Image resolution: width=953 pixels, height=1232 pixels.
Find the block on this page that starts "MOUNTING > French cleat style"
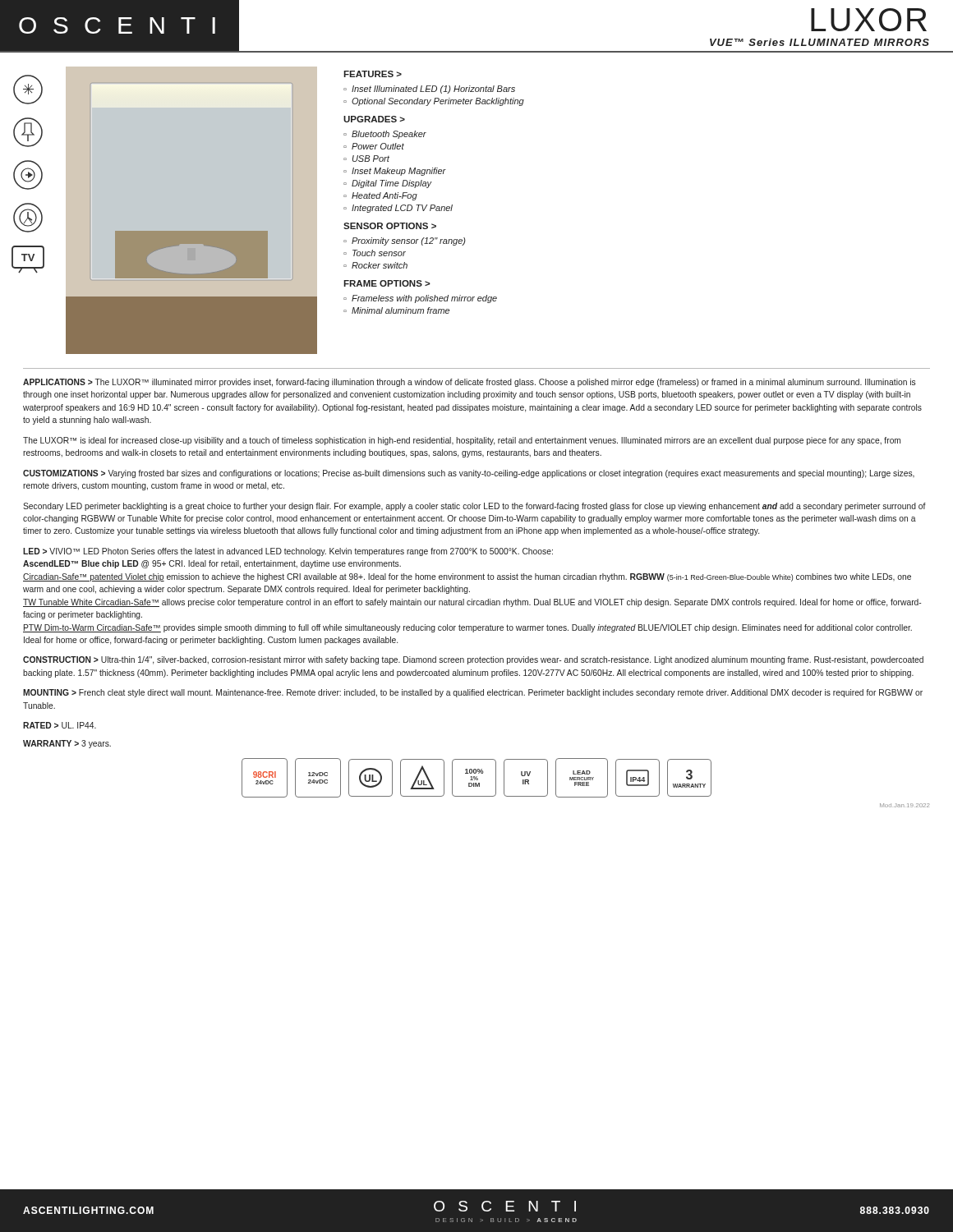(473, 699)
